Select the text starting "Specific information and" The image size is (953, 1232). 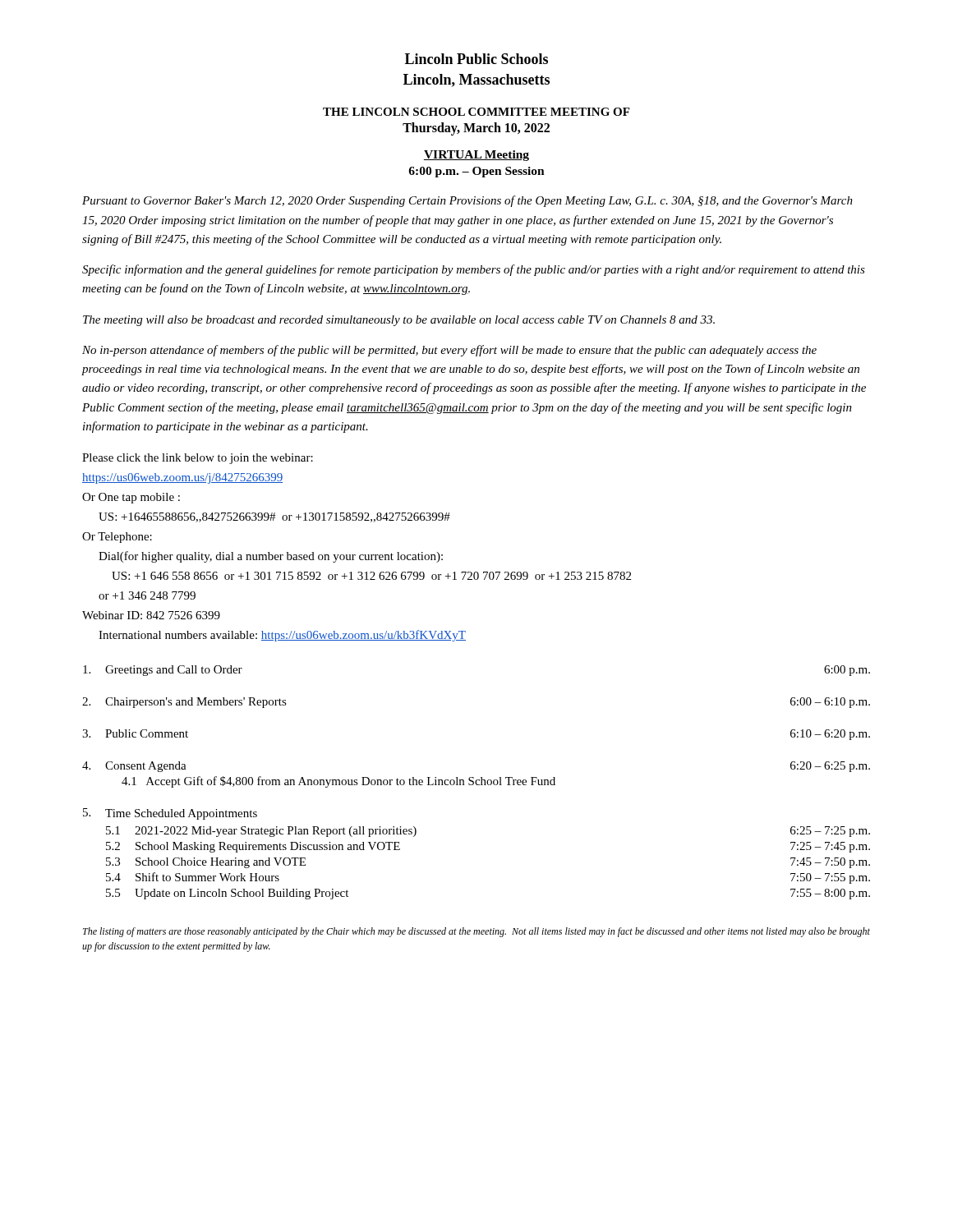(x=474, y=279)
